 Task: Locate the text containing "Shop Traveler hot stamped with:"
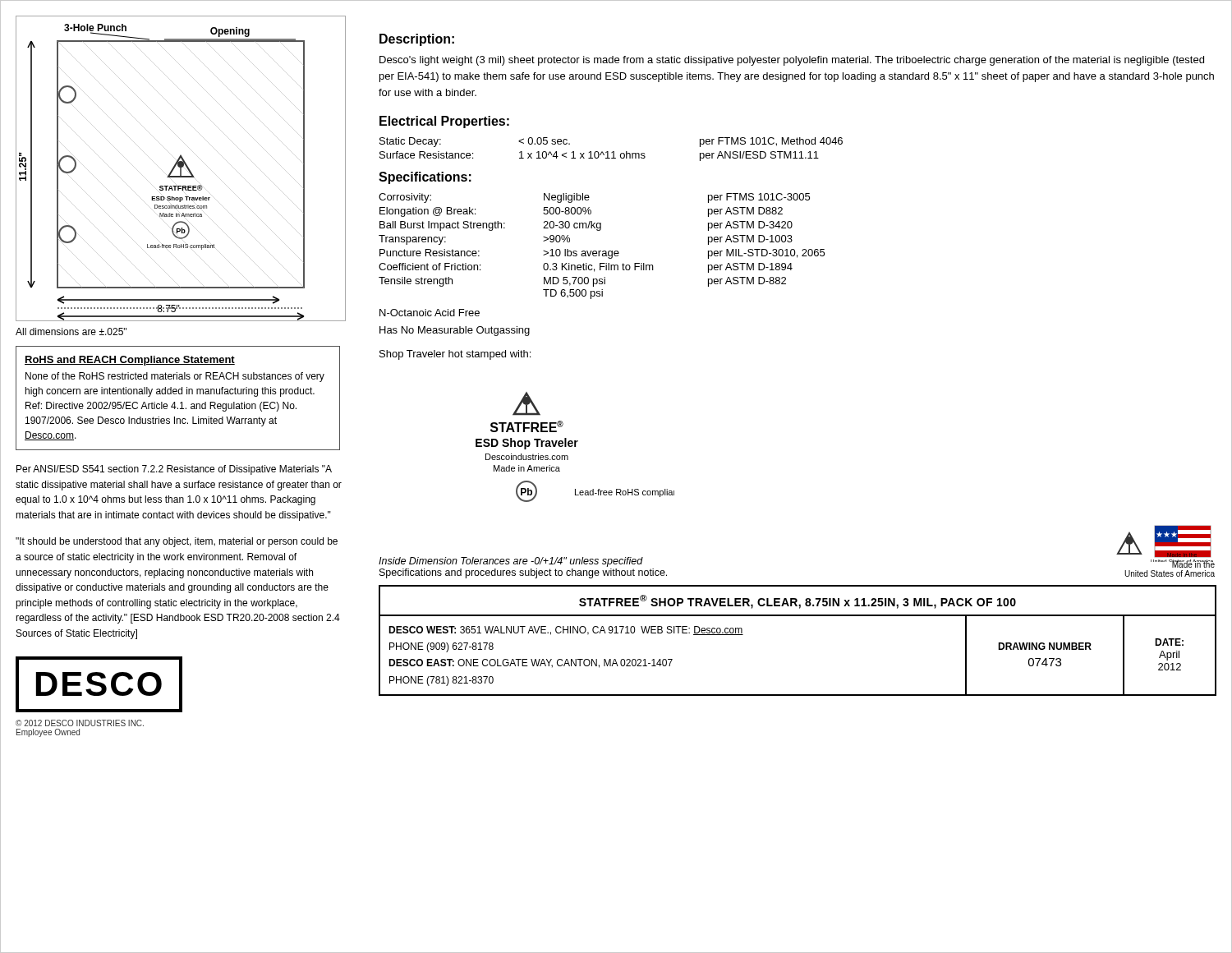click(x=455, y=354)
